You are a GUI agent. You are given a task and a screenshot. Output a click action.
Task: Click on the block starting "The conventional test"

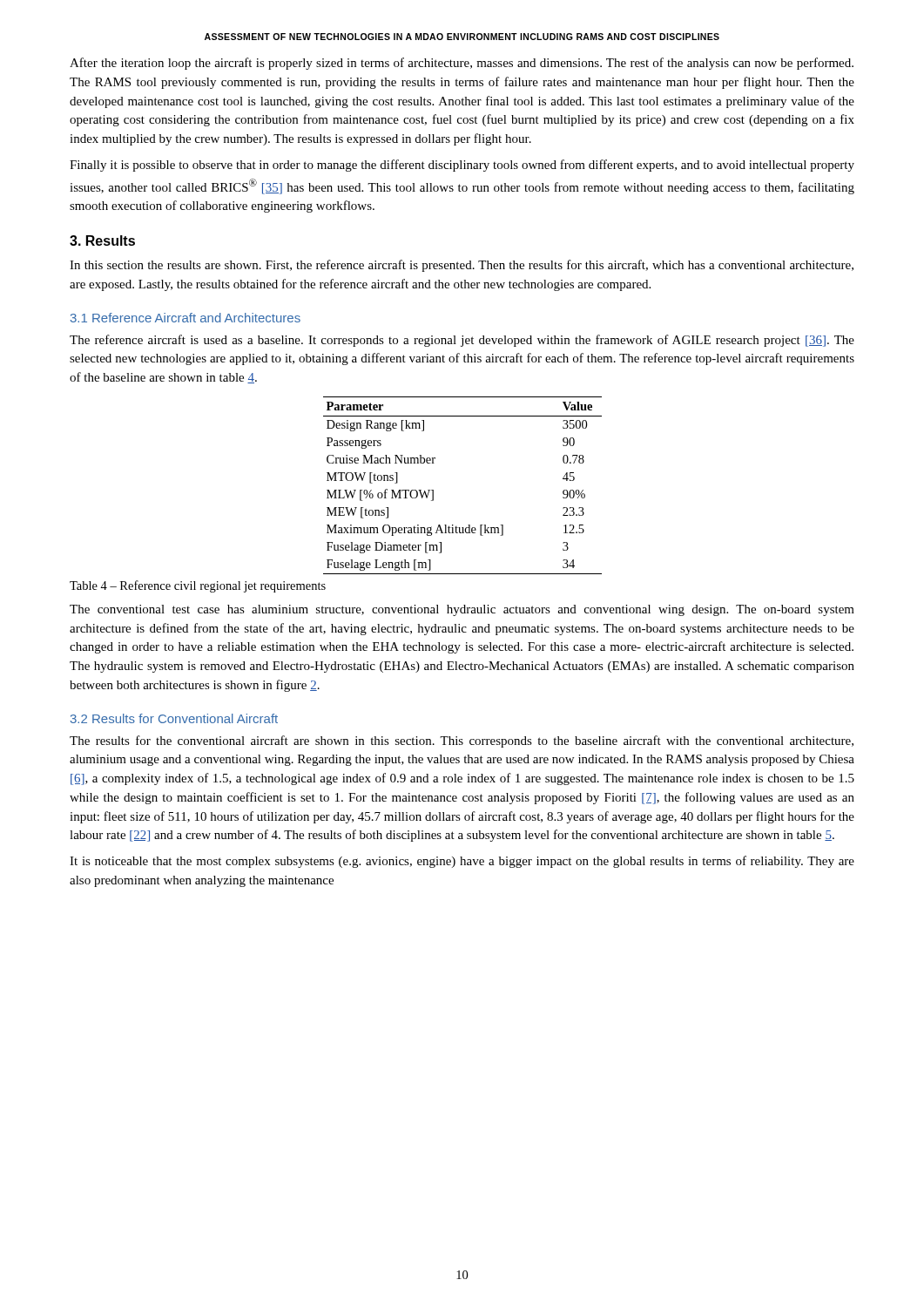click(462, 647)
